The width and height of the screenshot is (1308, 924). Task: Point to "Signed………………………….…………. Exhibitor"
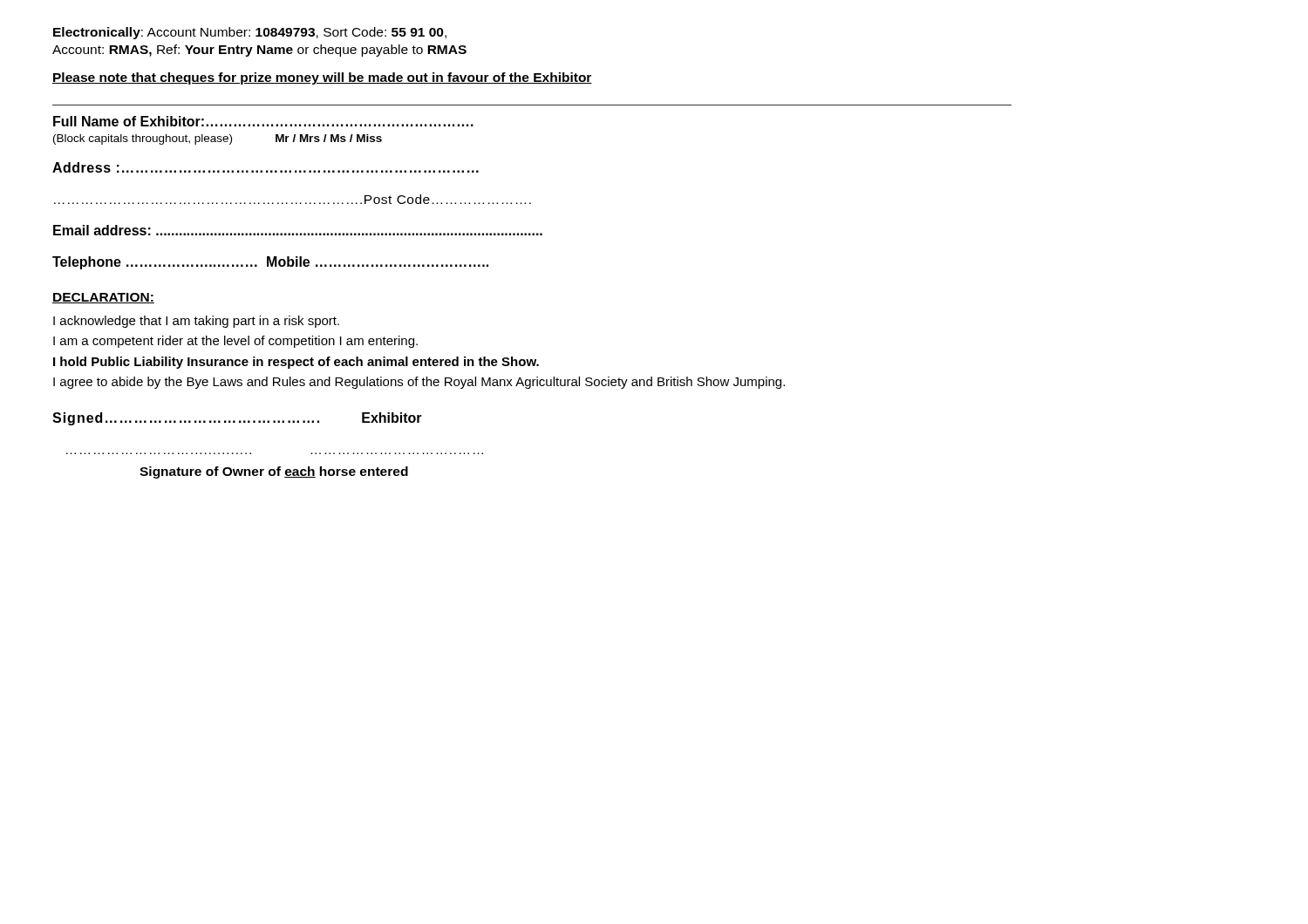(x=237, y=418)
